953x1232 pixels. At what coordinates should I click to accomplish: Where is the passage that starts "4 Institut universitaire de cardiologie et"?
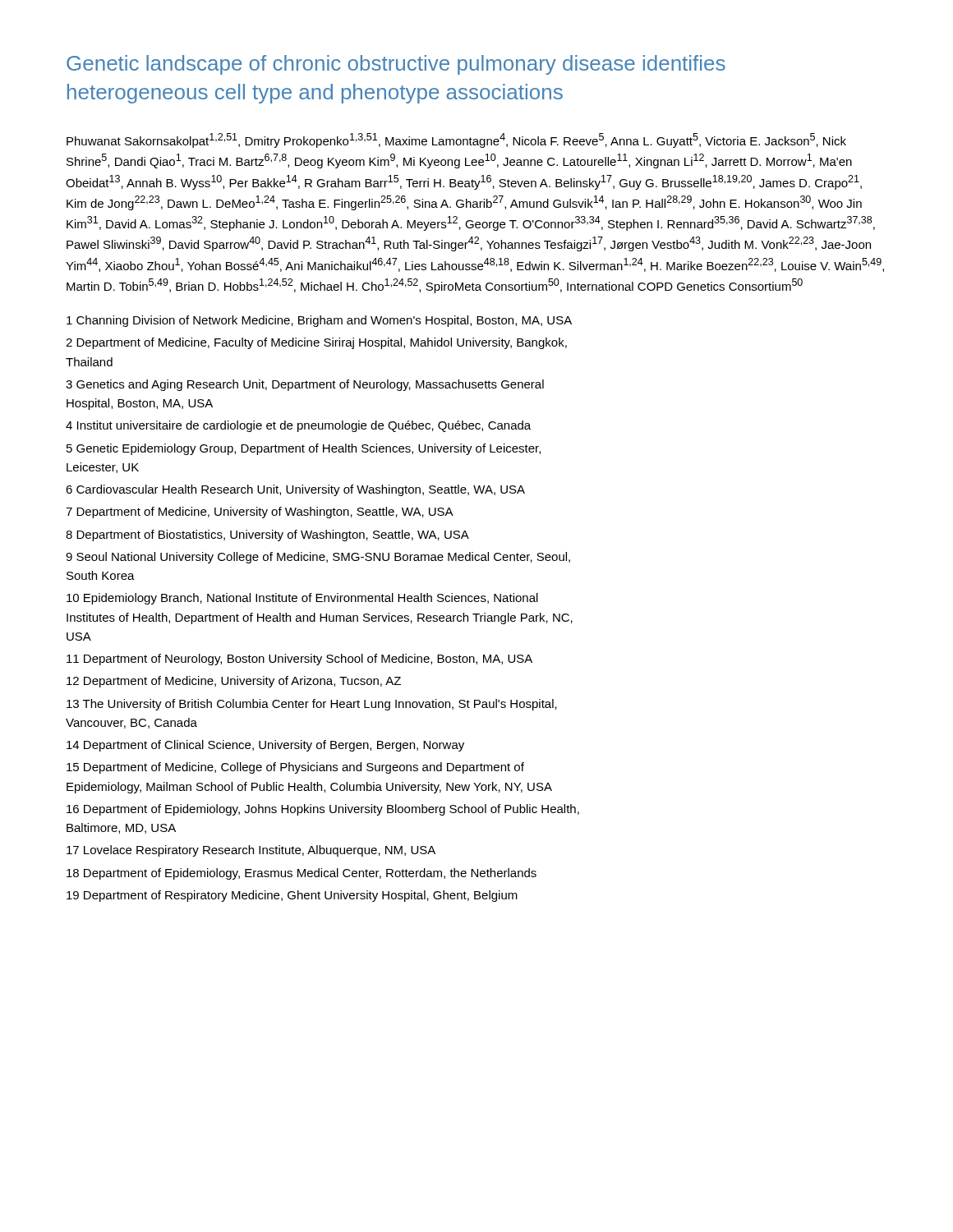pyautogui.click(x=298, y=425)
